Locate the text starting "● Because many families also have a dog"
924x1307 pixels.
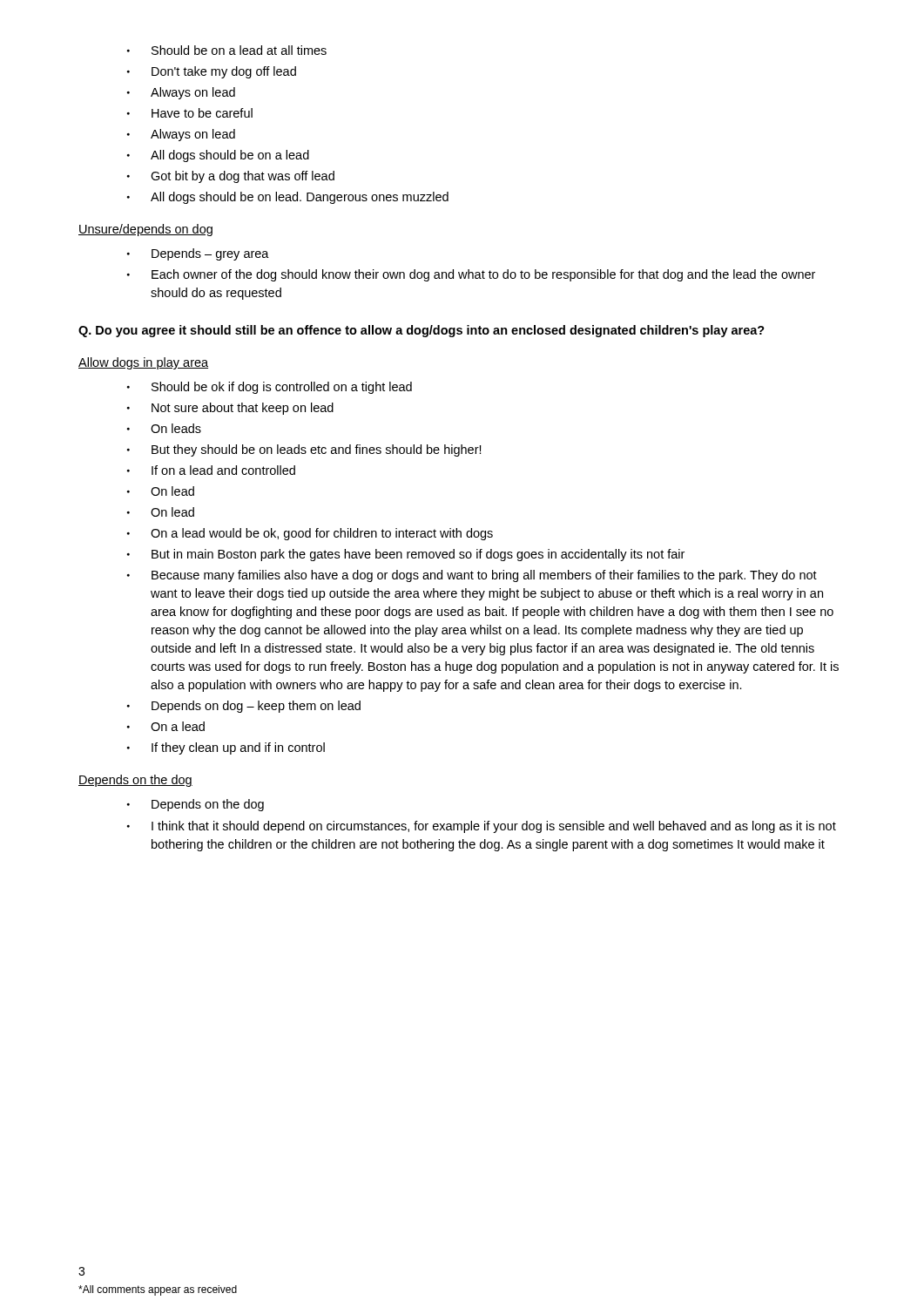tap(486, 631)
